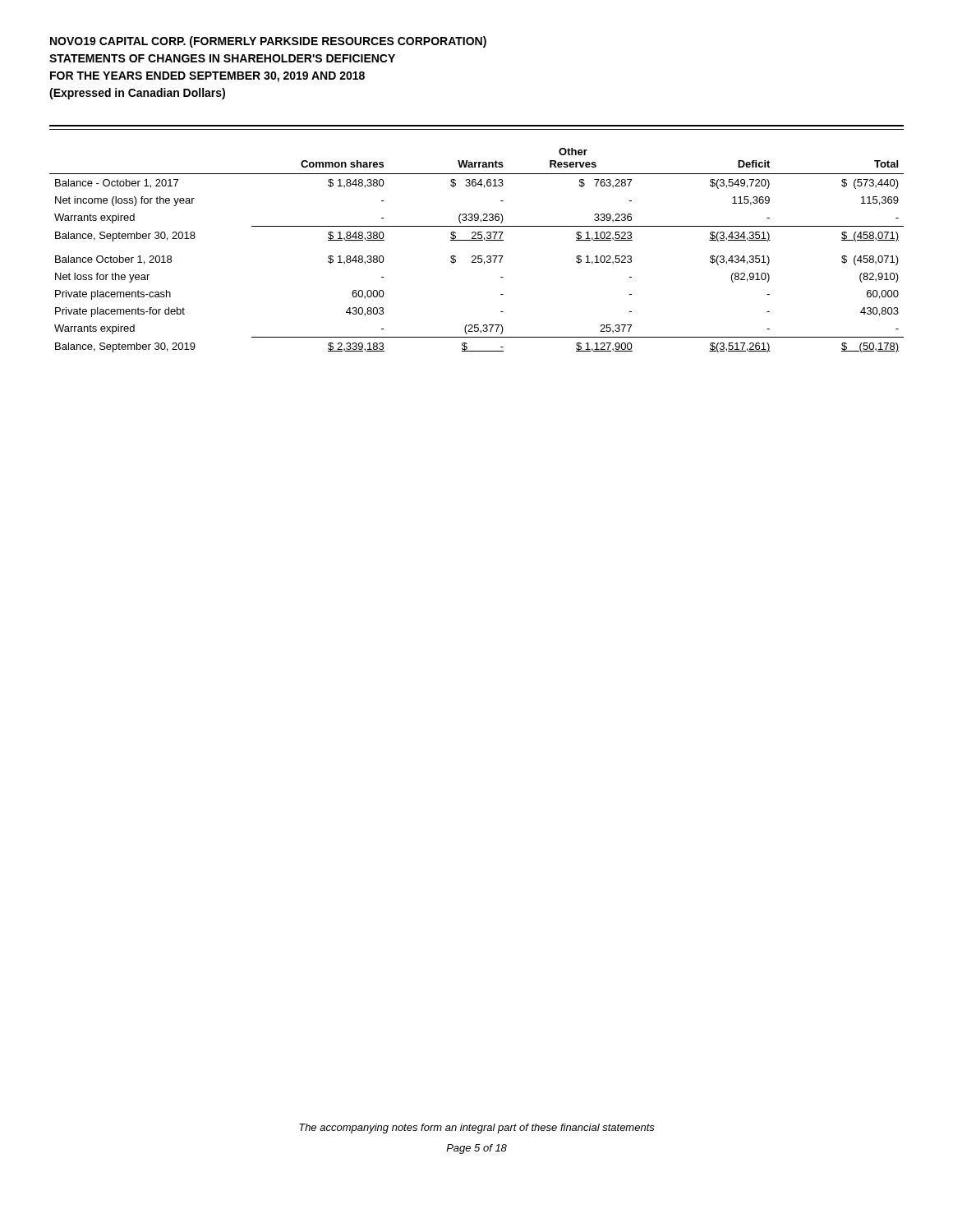Select the table that reads "Common shares"
Screen dimensions: 1232x953
click(476, 249)
